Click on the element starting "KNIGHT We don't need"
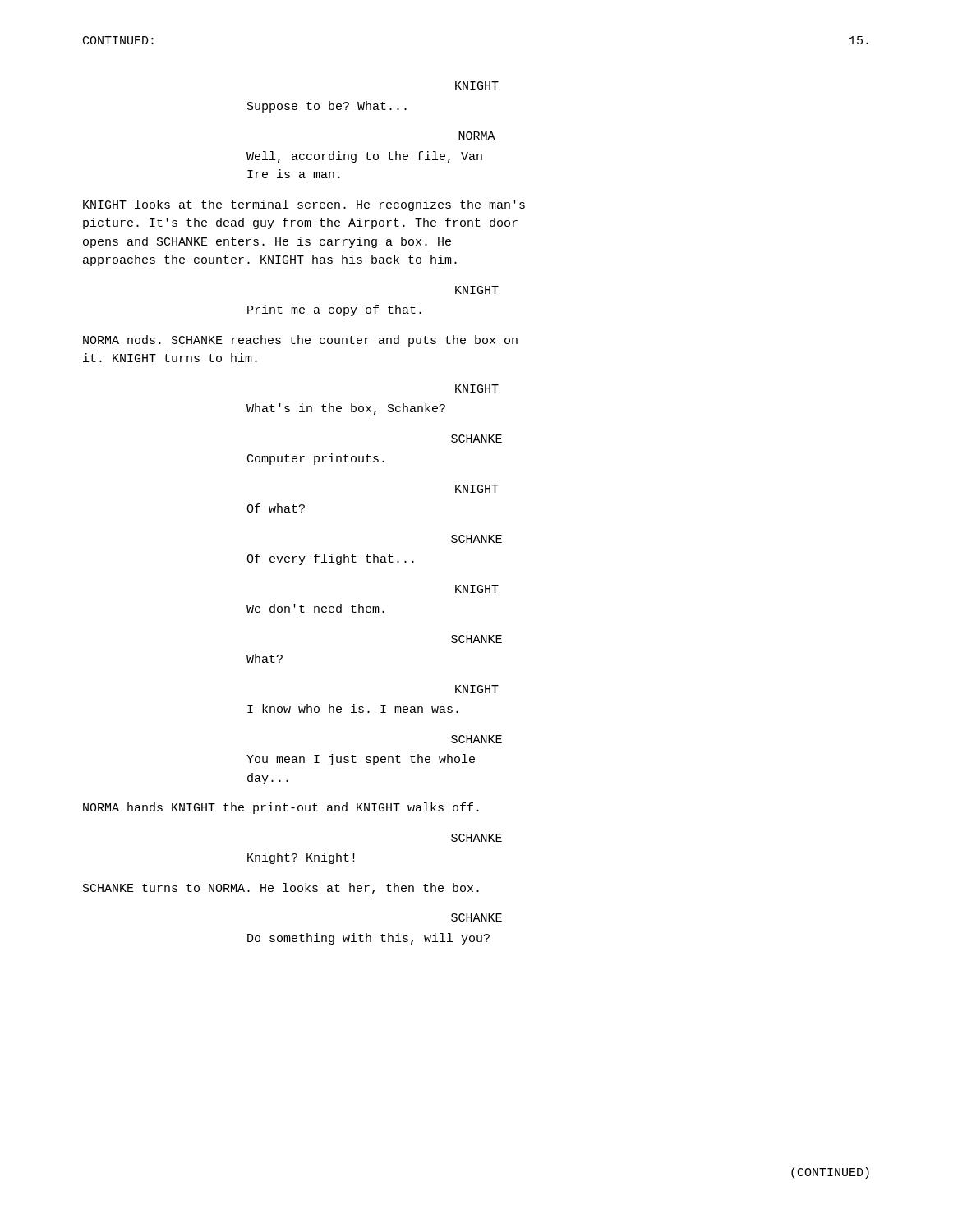953x1232 pixels. 476,600
